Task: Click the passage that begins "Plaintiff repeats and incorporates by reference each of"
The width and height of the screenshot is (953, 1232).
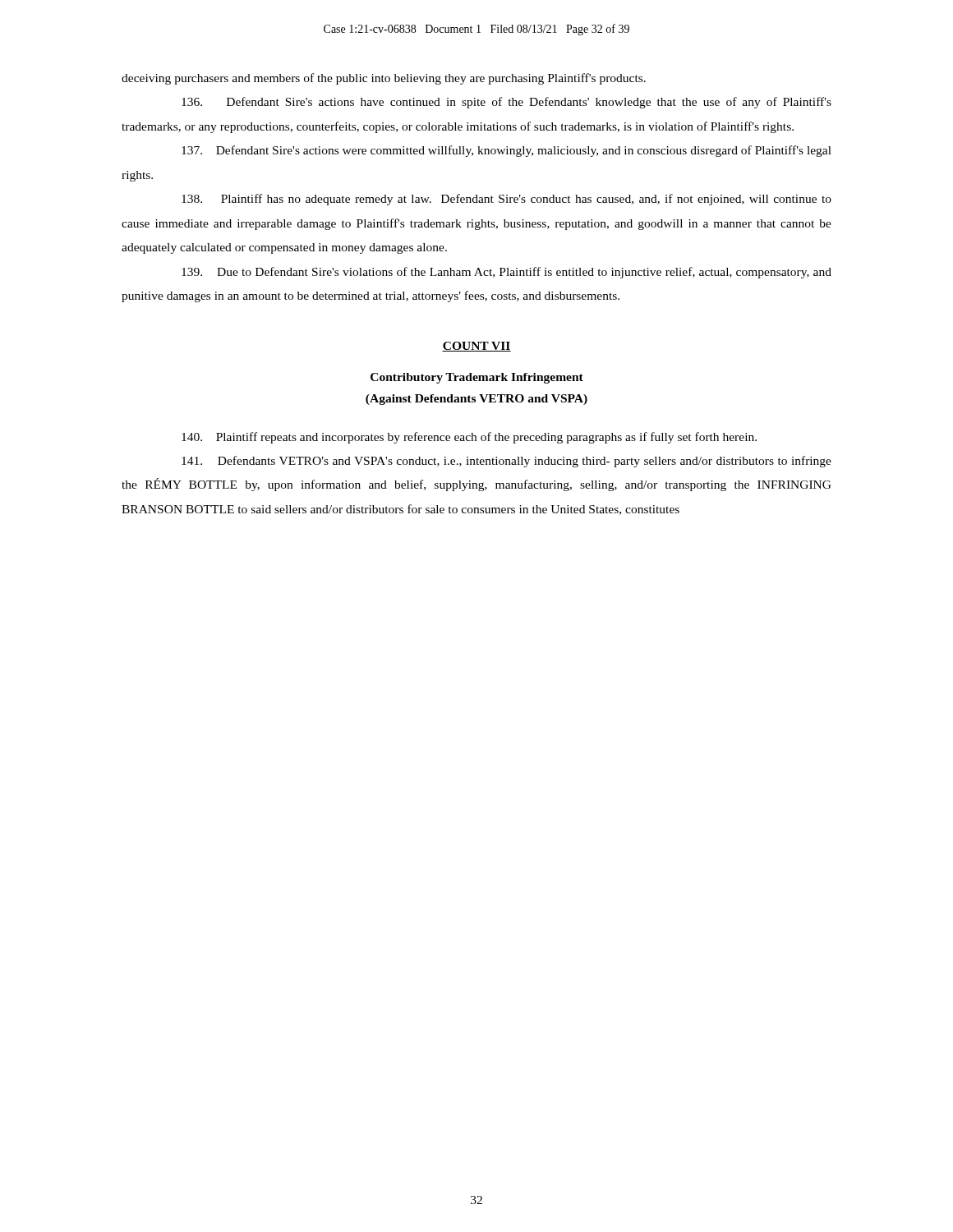Action: 469,436
